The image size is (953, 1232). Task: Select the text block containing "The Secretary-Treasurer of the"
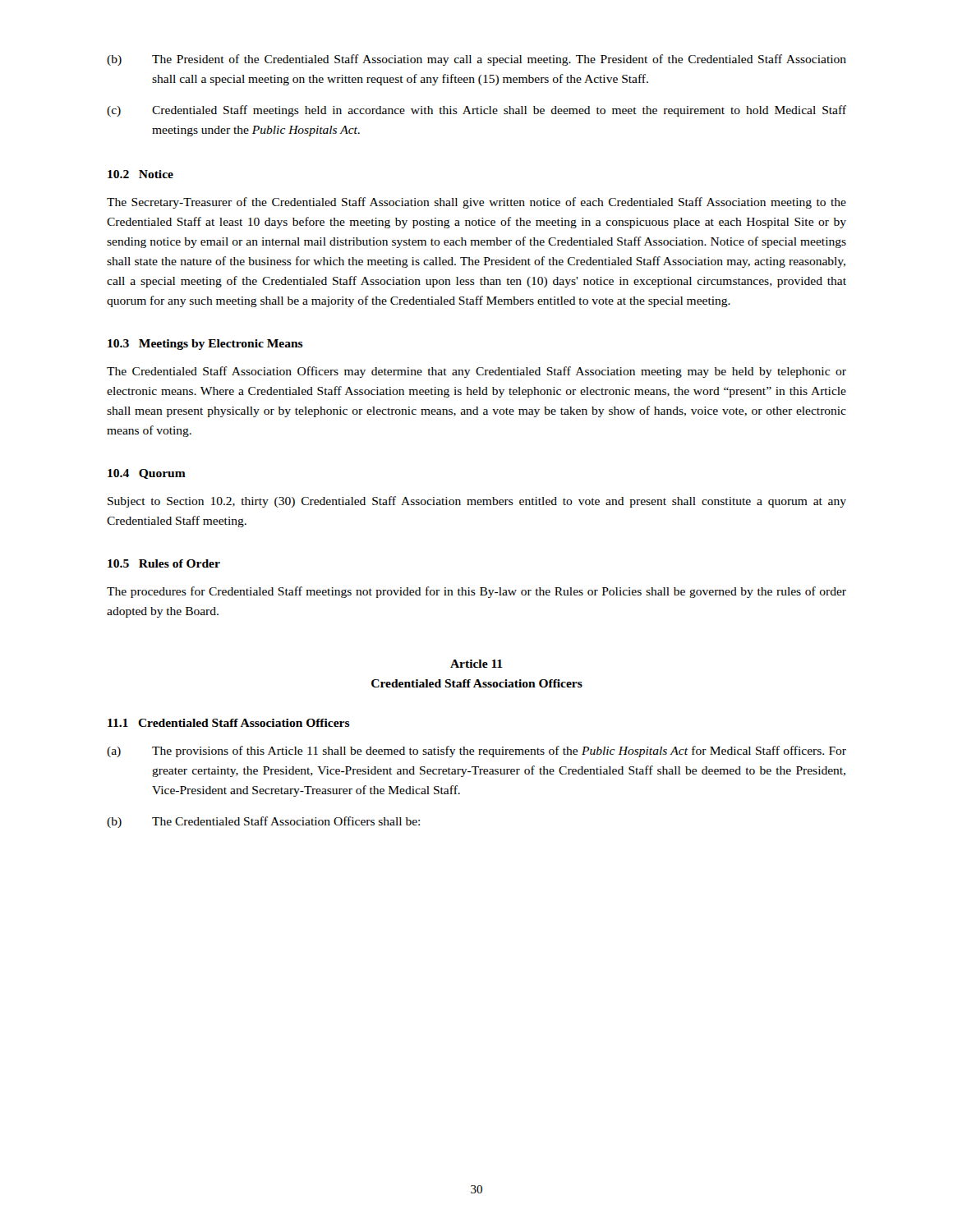coord(476,251)
